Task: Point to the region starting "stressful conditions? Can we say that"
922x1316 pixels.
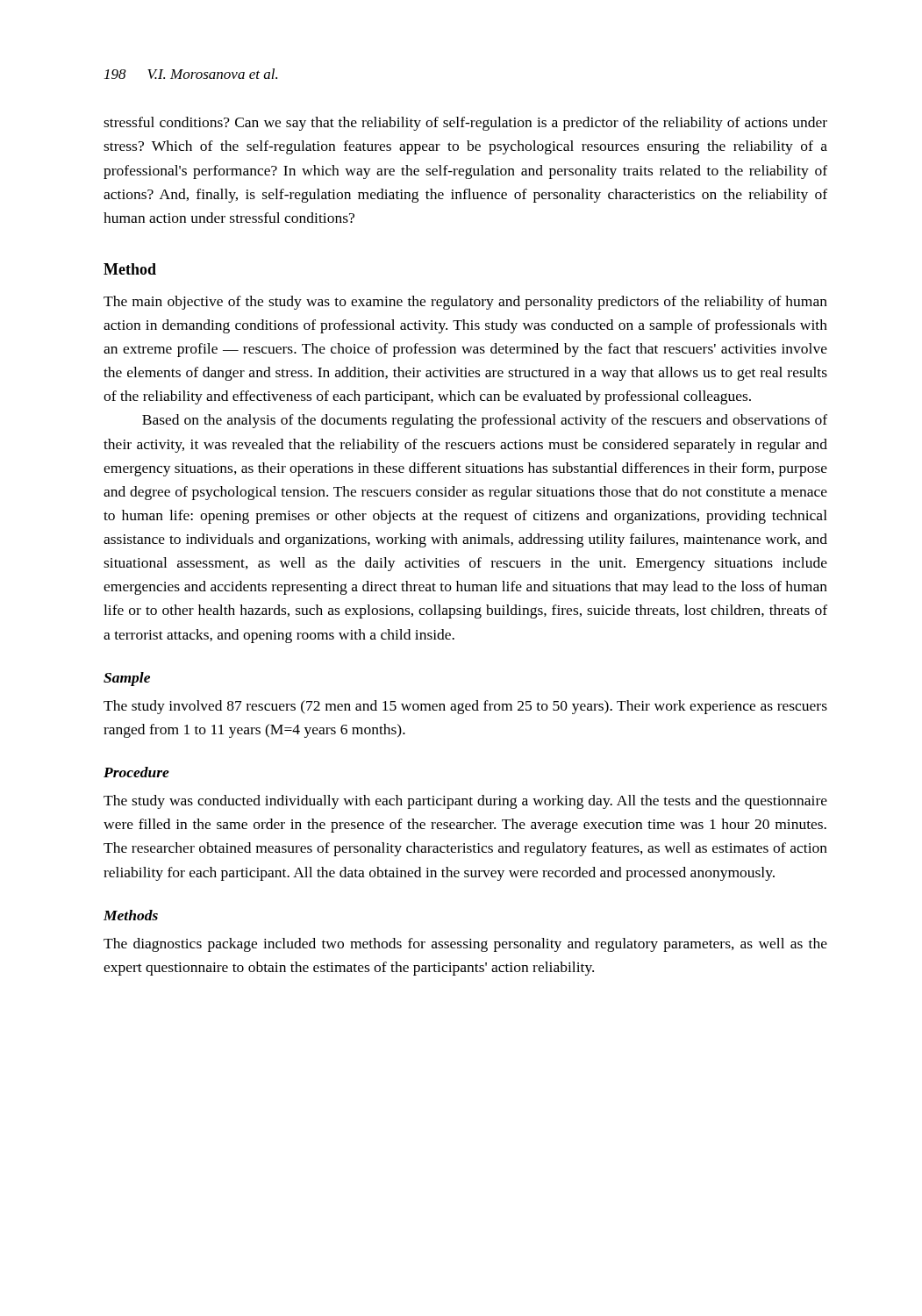Action: 465,170
